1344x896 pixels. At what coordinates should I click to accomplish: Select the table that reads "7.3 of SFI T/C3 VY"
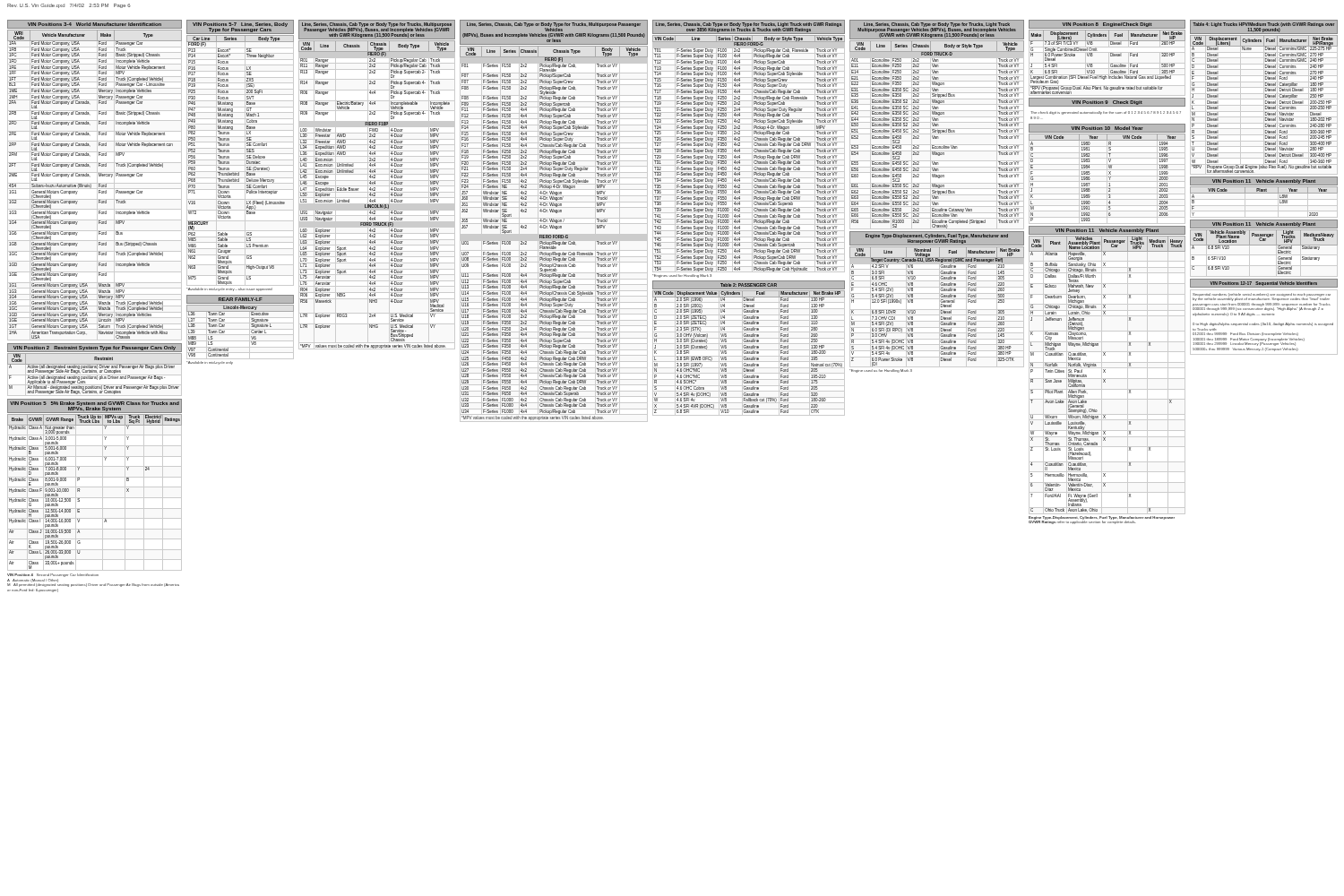click(1107, 272)
